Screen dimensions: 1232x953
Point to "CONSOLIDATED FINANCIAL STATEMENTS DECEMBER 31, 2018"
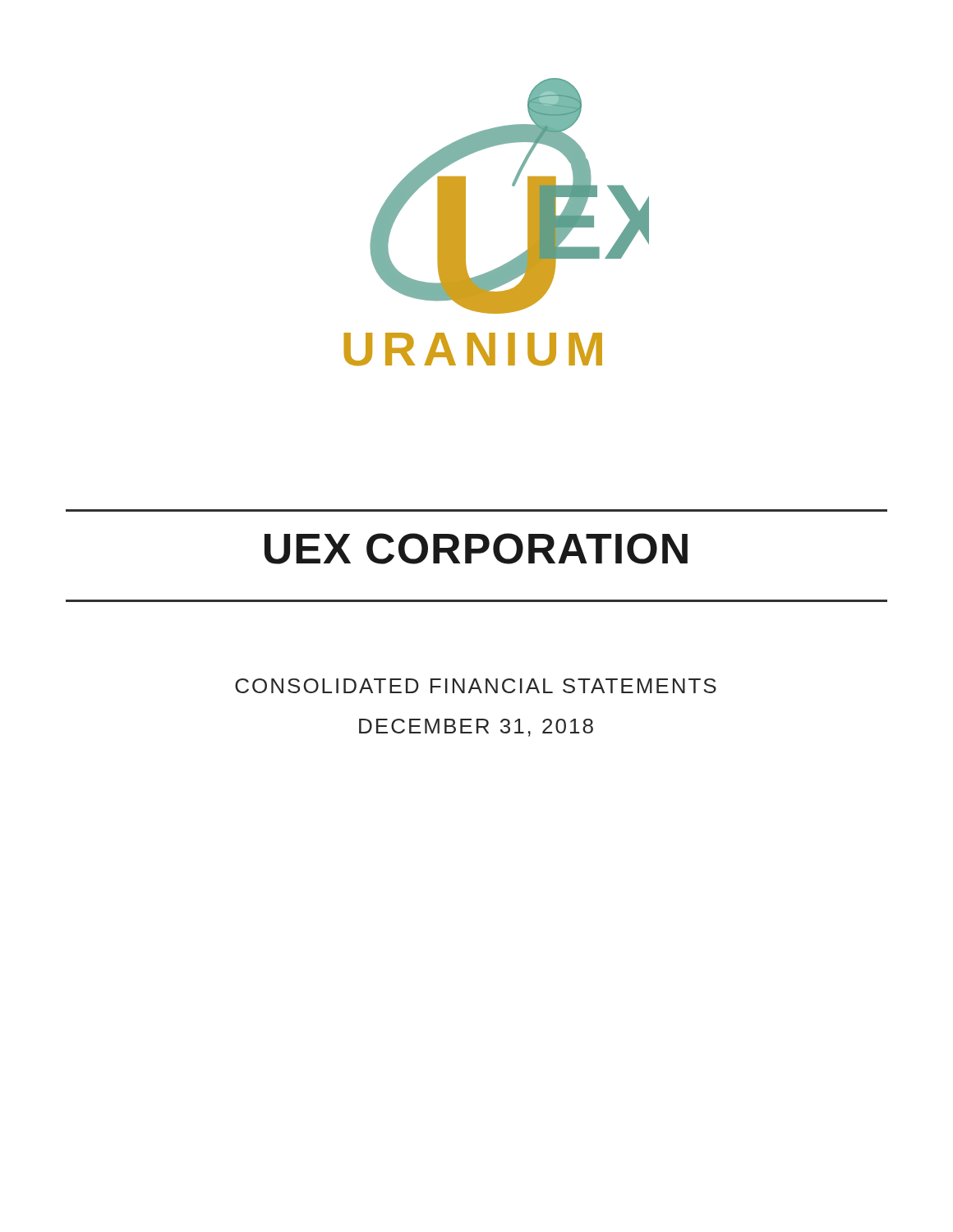tap(476, 686)
